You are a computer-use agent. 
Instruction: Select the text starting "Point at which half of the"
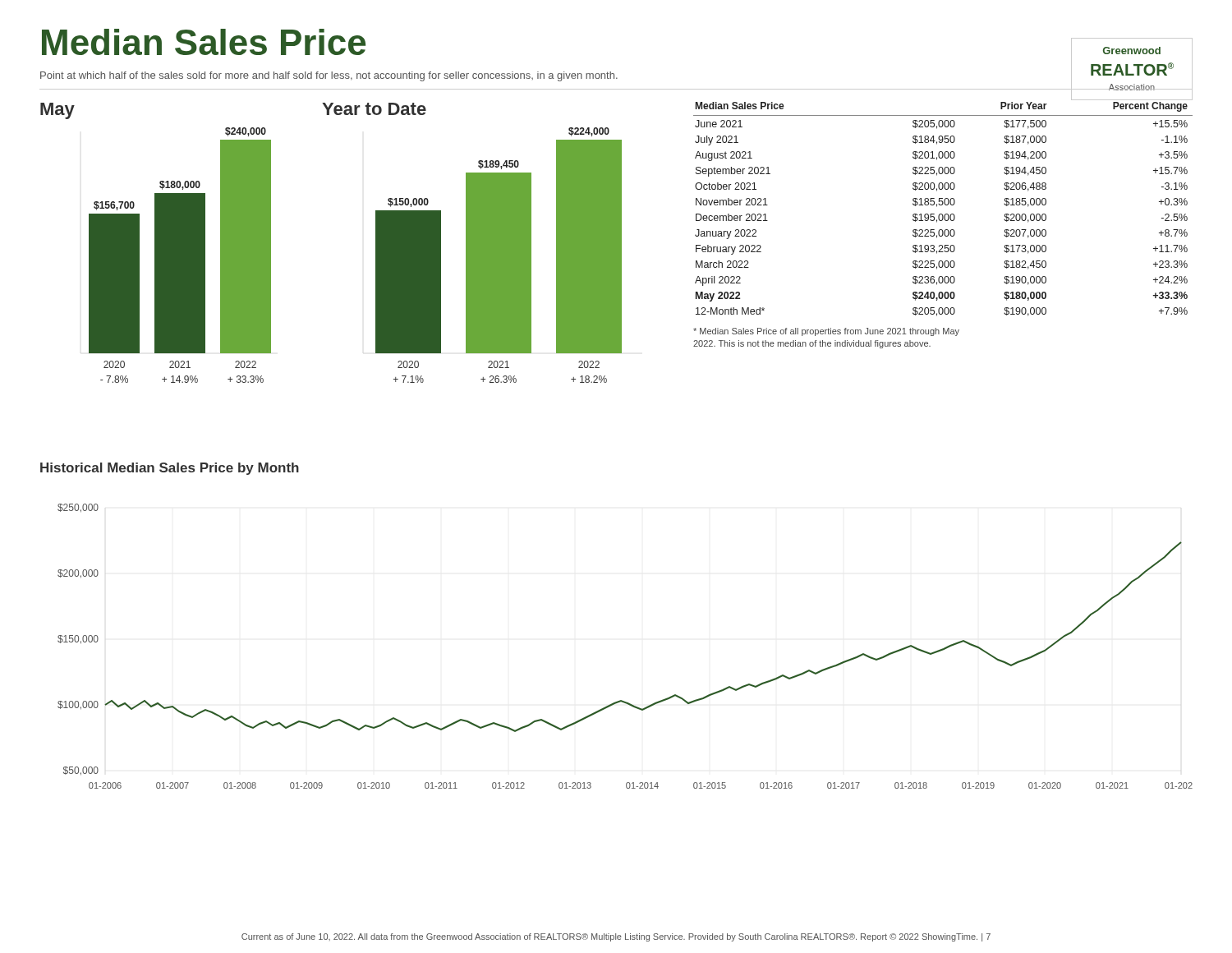329,76
